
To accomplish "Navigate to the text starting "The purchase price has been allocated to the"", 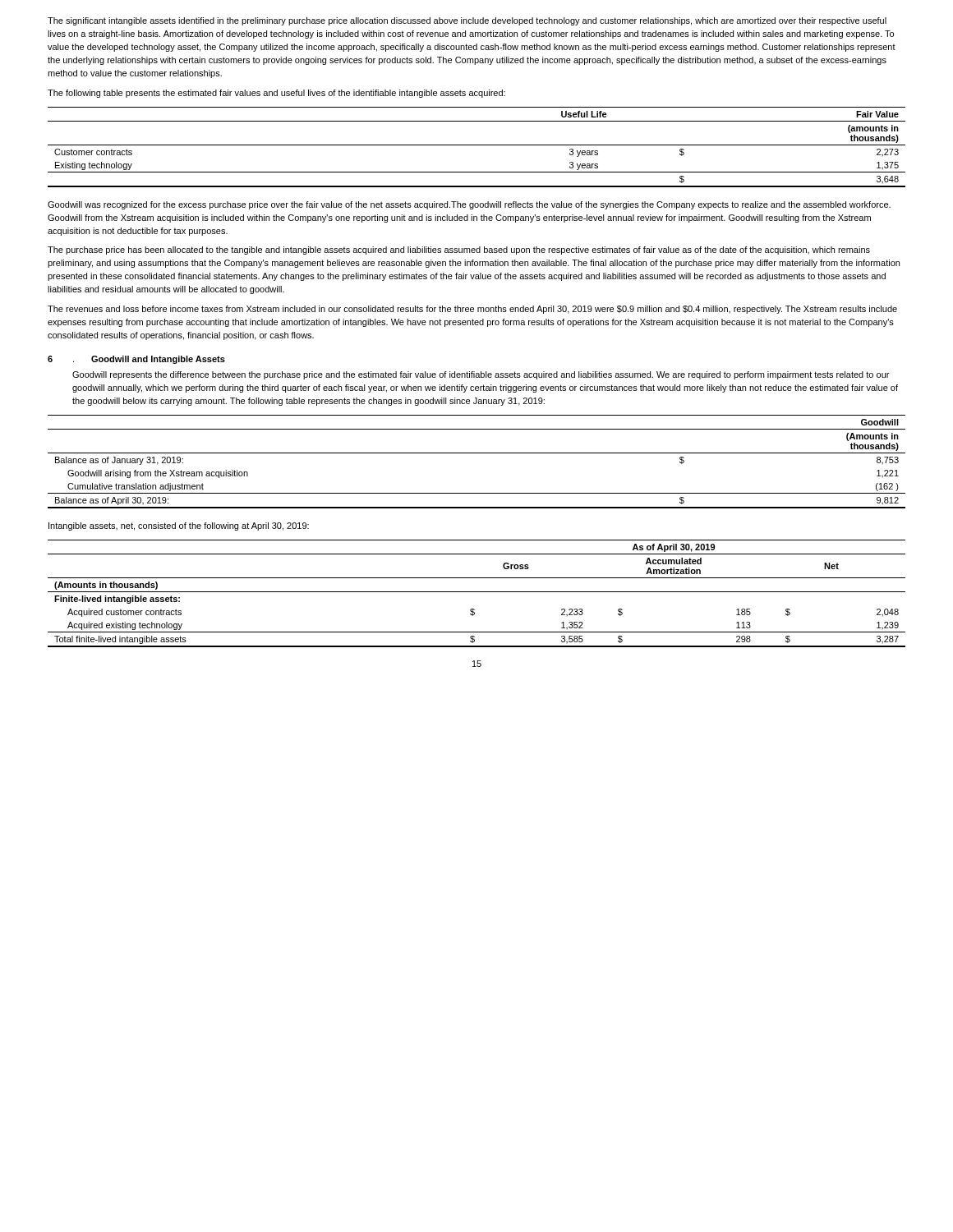I will click(x=474, y=270).
